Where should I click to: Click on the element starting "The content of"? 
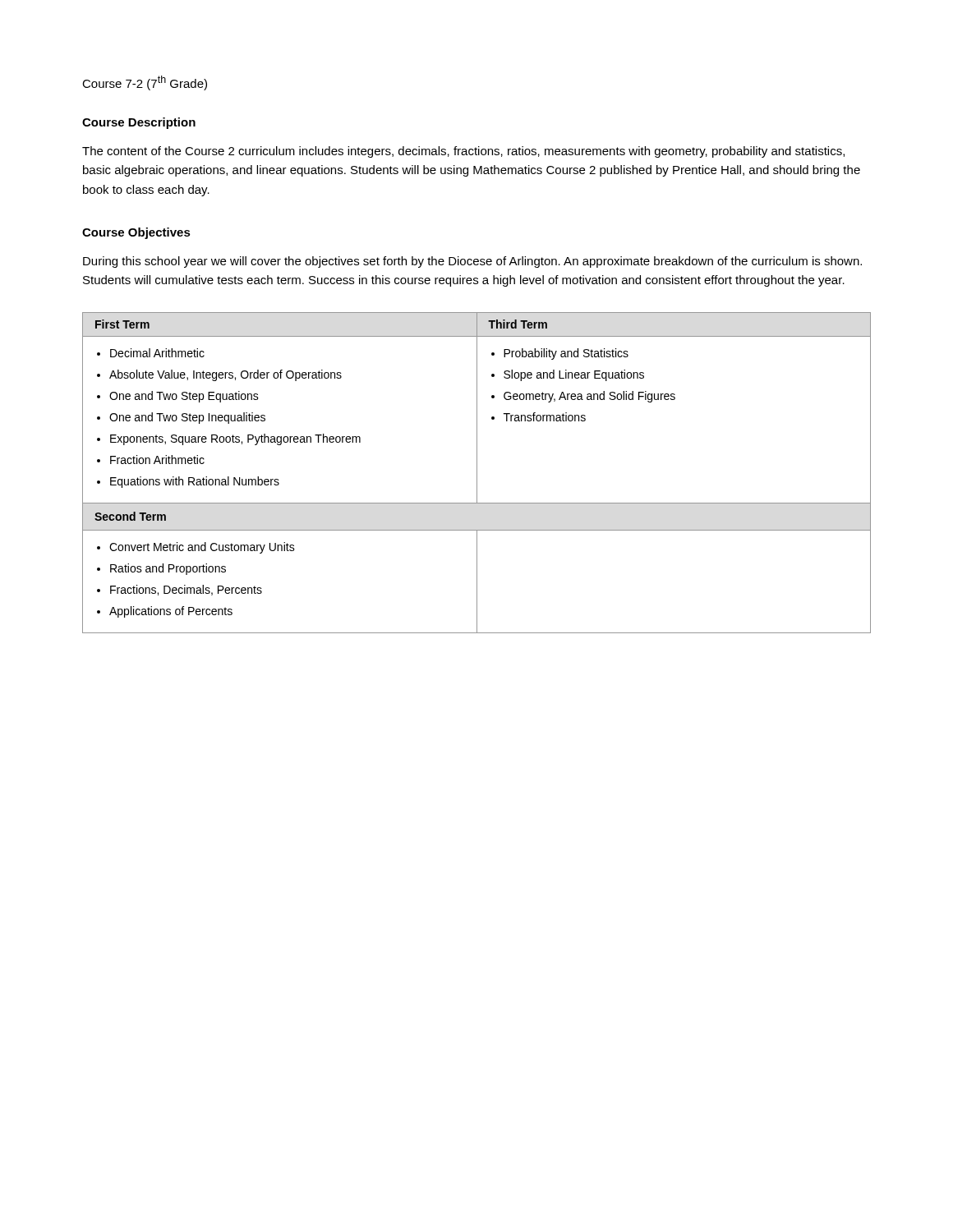pos(476,170)
